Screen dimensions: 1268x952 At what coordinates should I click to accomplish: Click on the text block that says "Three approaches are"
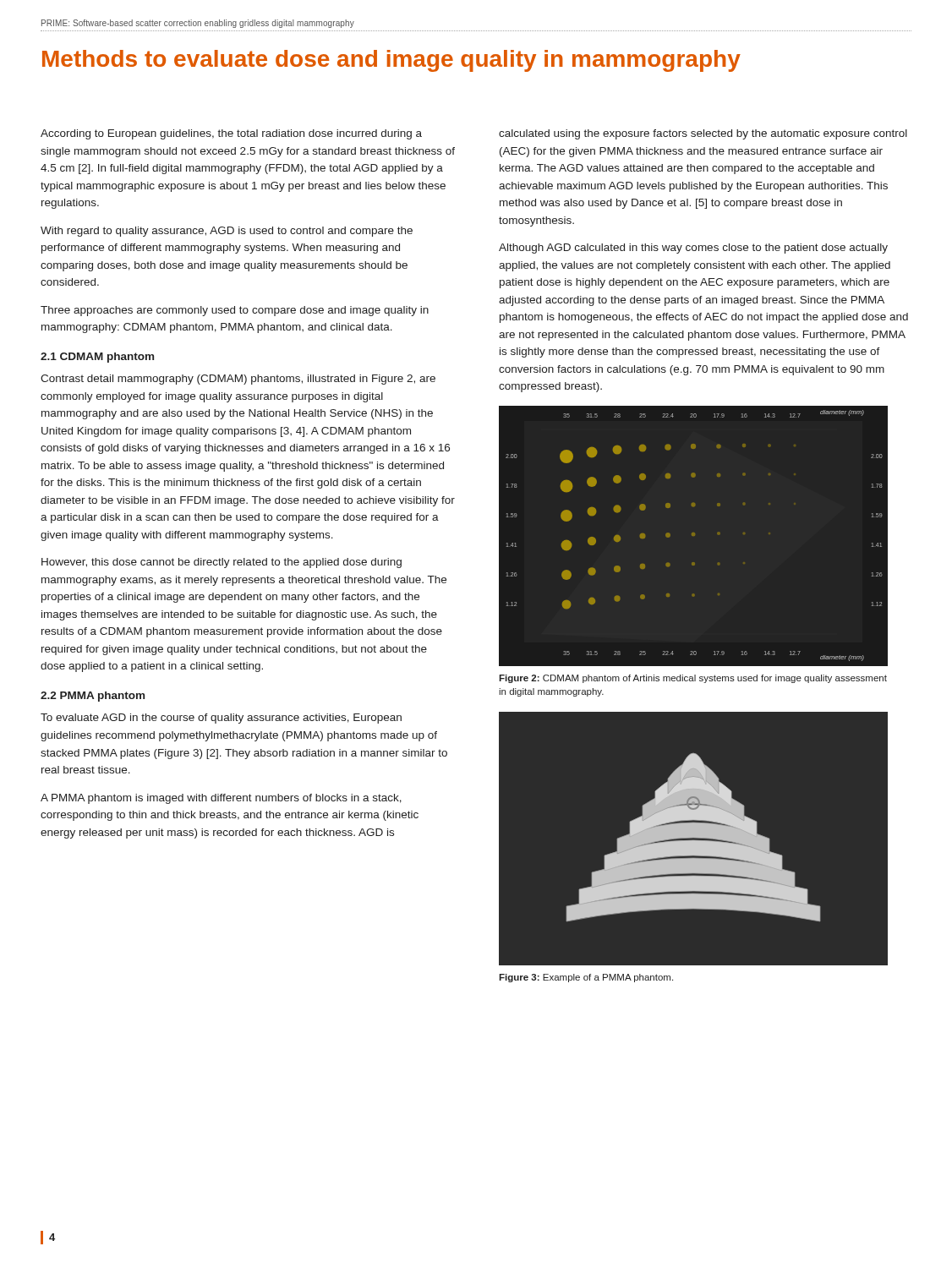[x=248, y=319]
